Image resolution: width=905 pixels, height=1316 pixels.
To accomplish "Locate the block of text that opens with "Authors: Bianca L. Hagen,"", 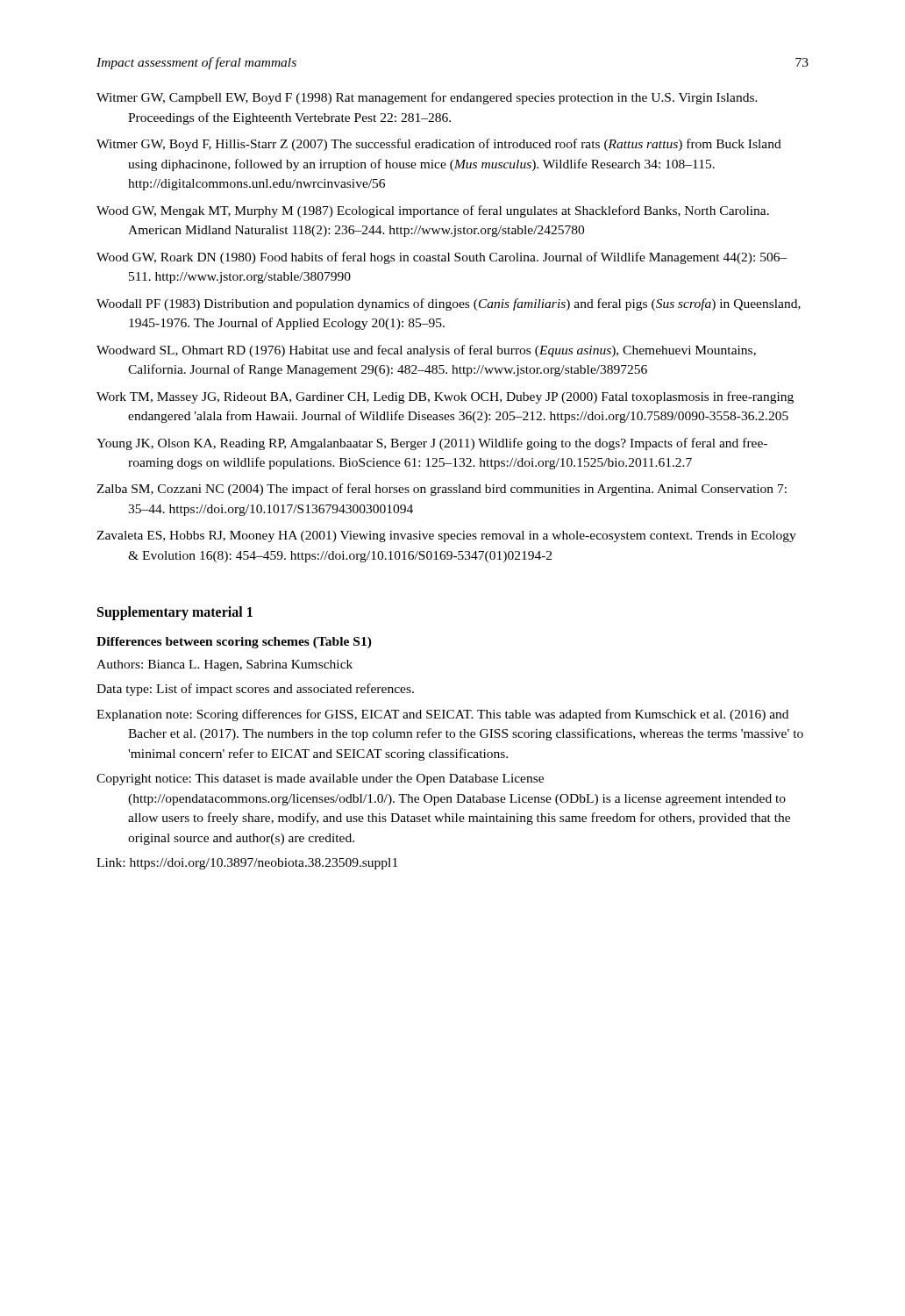I will [x=225, y=664].
